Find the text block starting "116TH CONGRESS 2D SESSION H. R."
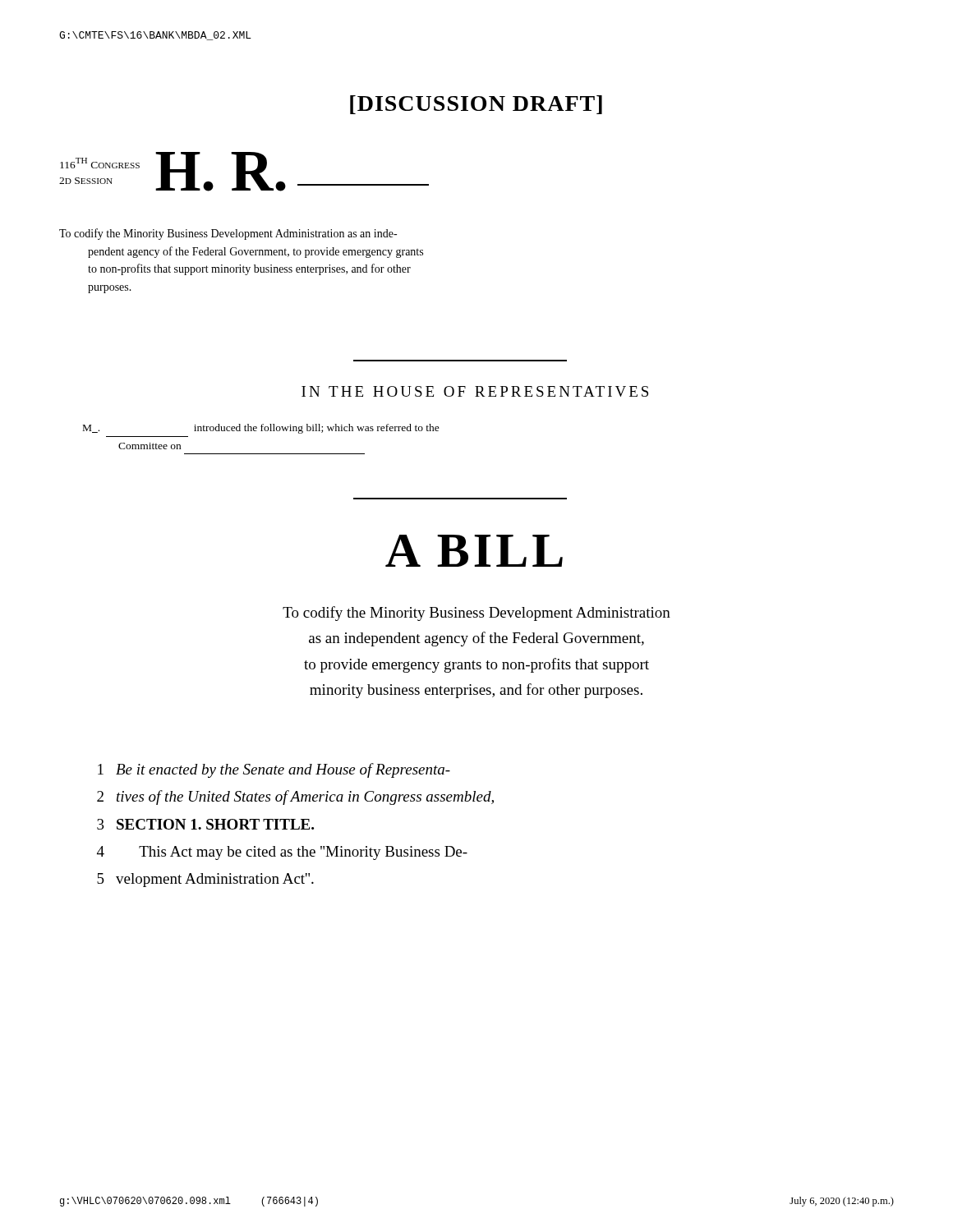This screenshot has width=953, height=1232. 244,171
